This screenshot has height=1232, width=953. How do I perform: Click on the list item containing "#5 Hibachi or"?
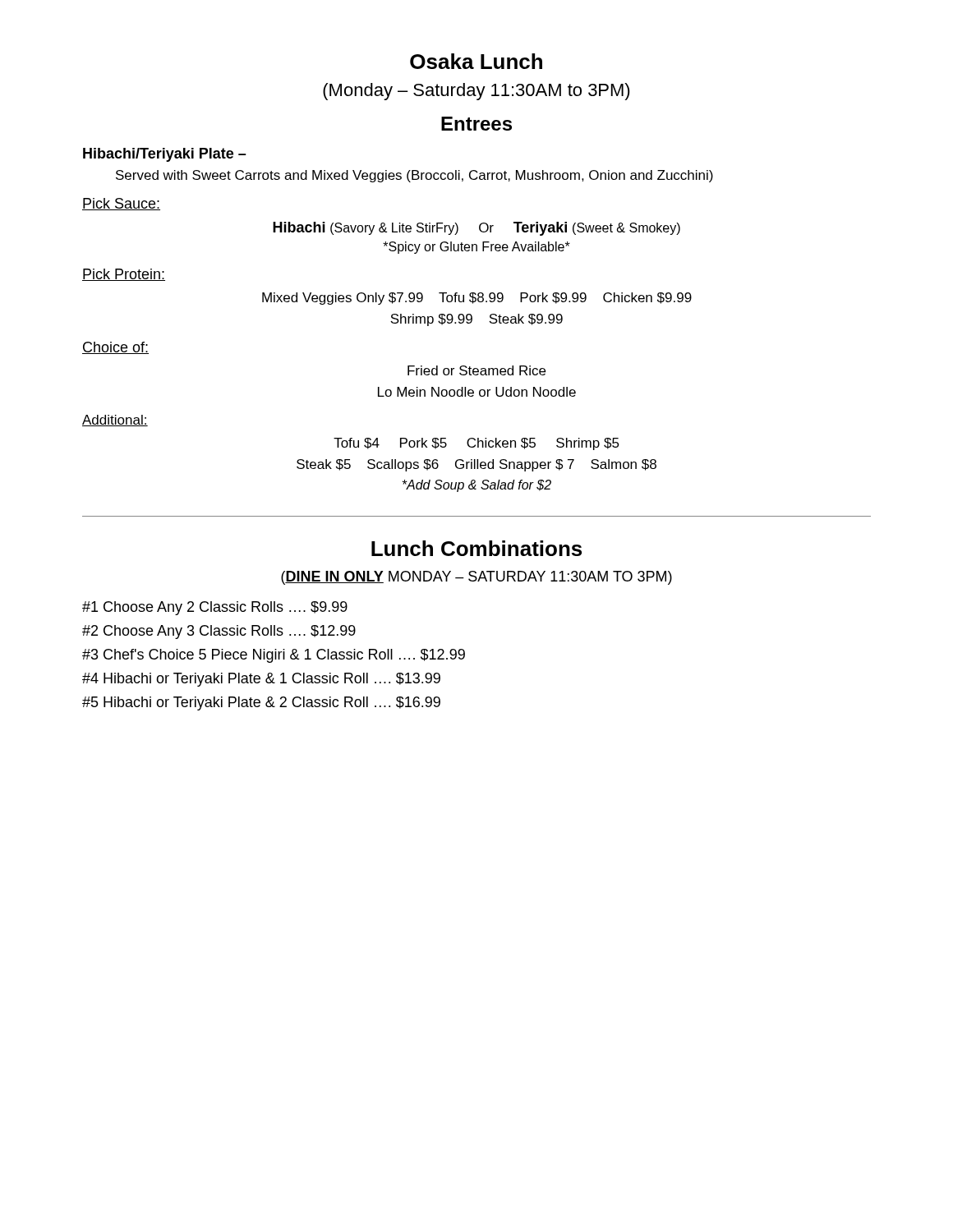pyautogui.click(x=262, y=702)
